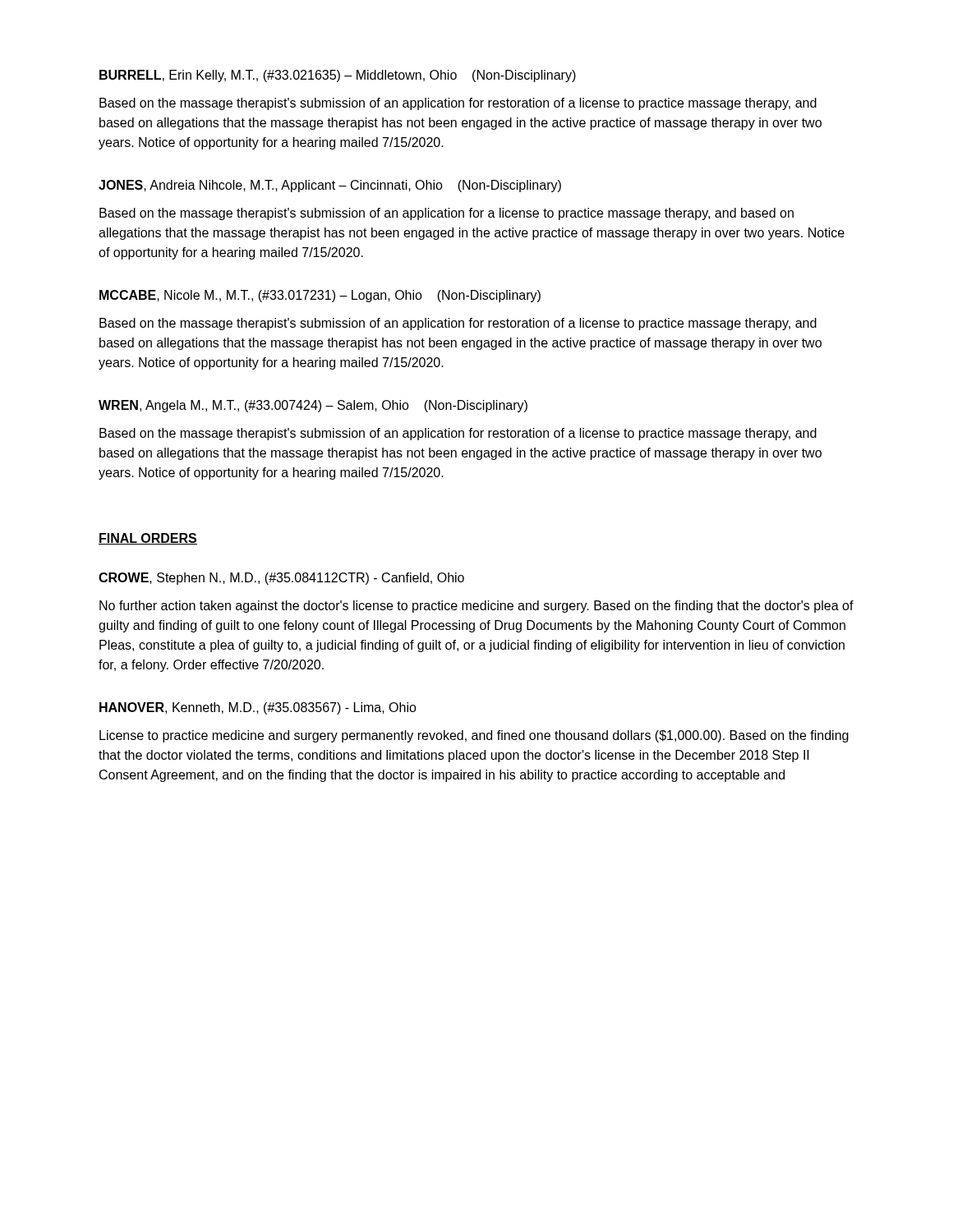Select the section header containing "FINAL ORDERS"
This screenshot has height=1232, width=953.
tap(148, 539)
